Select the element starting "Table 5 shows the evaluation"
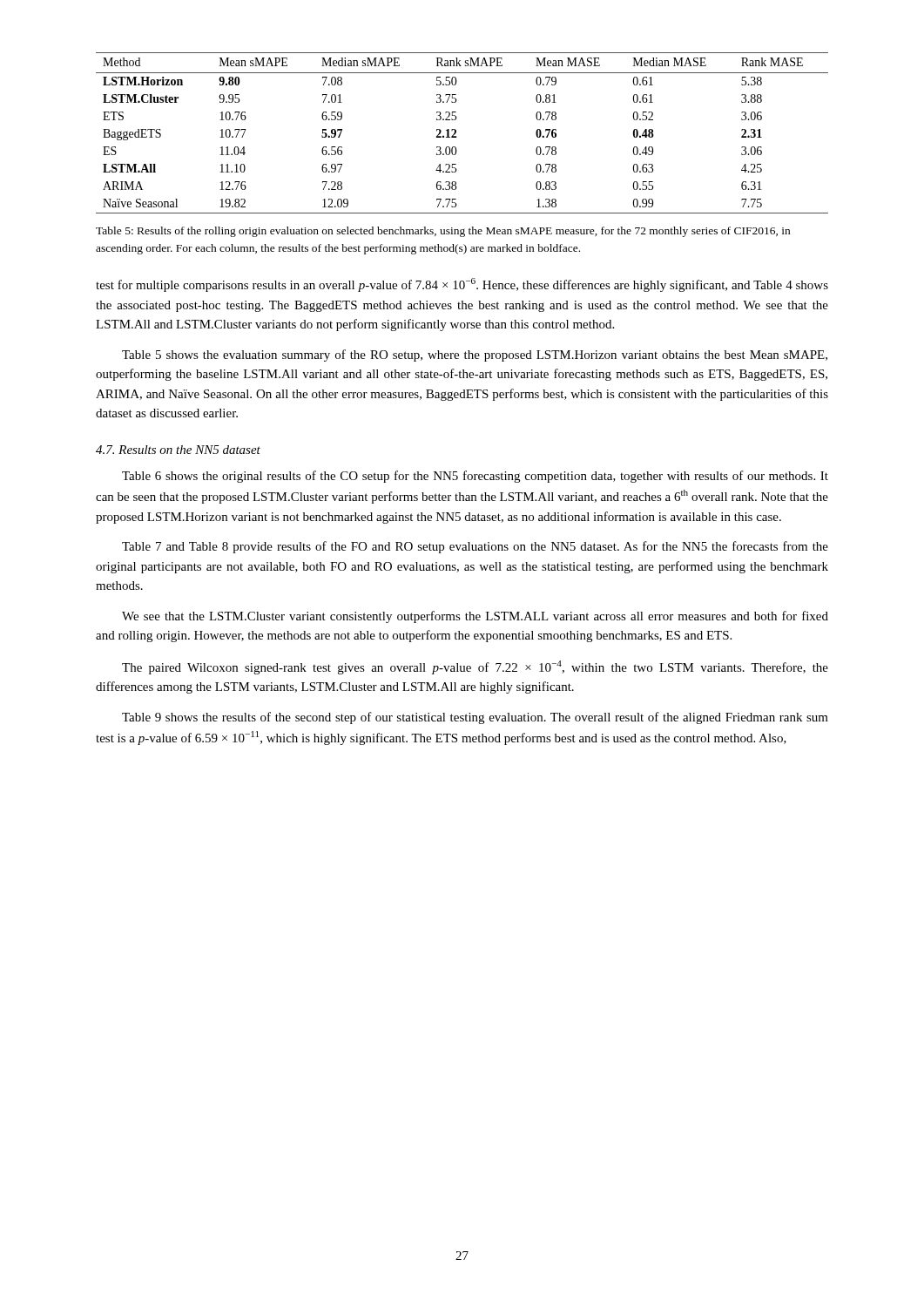The height and width of the screenshot is (1307, 924). pyautogui.click(x=462, y=384)
